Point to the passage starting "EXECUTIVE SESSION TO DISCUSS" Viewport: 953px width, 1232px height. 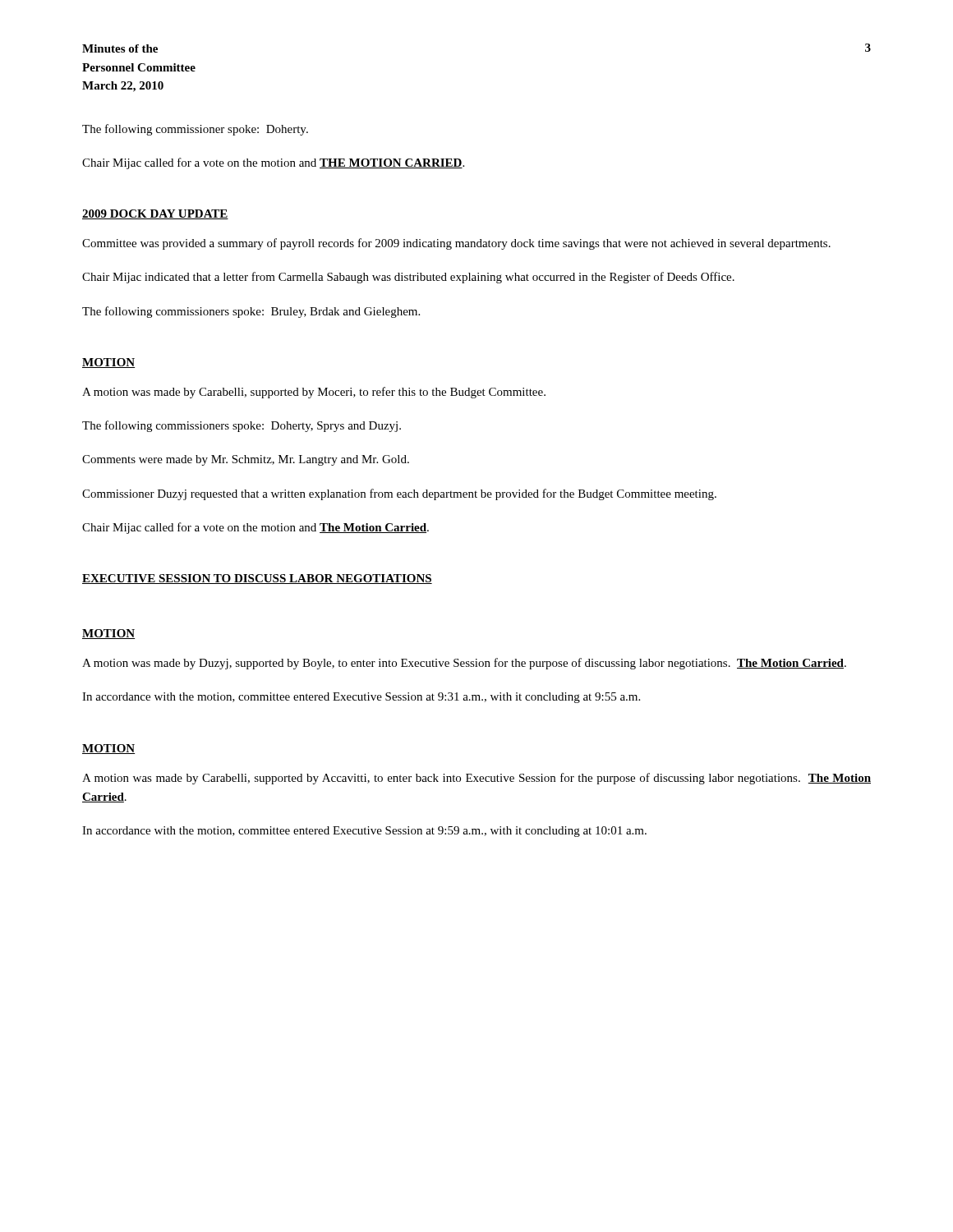point(257,579)
